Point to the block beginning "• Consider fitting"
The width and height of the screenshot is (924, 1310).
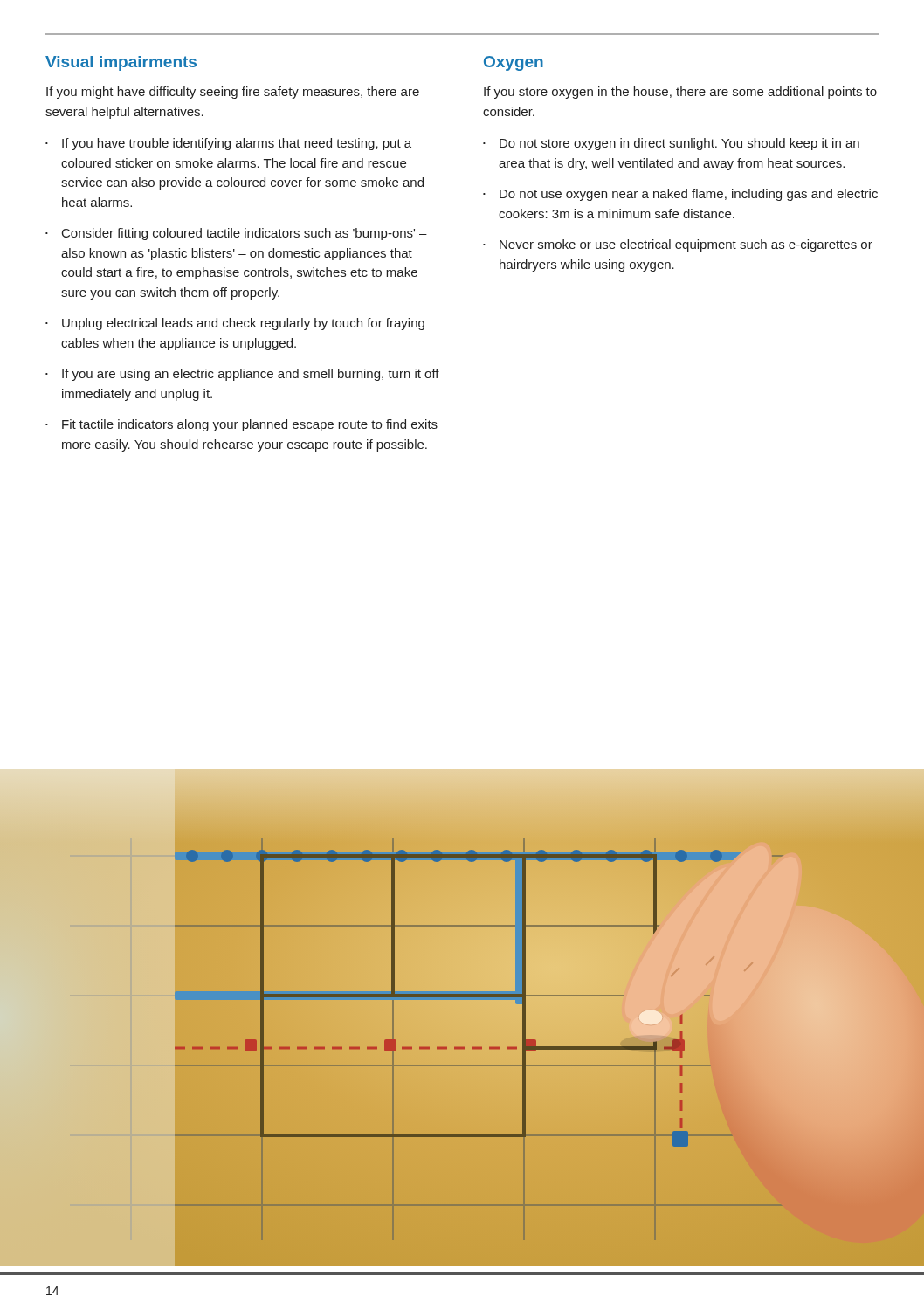click(243, 263)
